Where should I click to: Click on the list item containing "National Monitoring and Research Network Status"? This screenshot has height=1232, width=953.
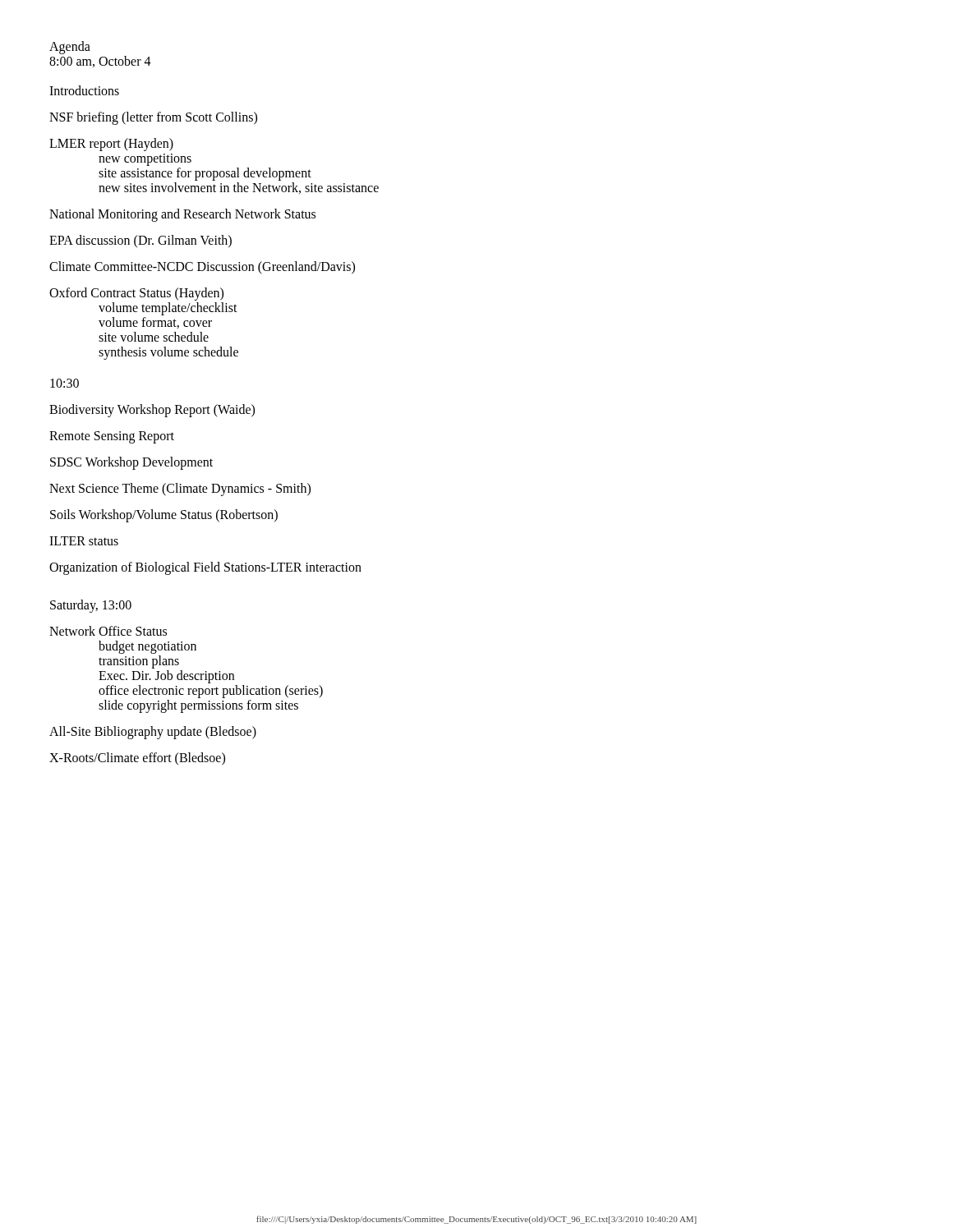pyautogui.click(x=183, y=214)
